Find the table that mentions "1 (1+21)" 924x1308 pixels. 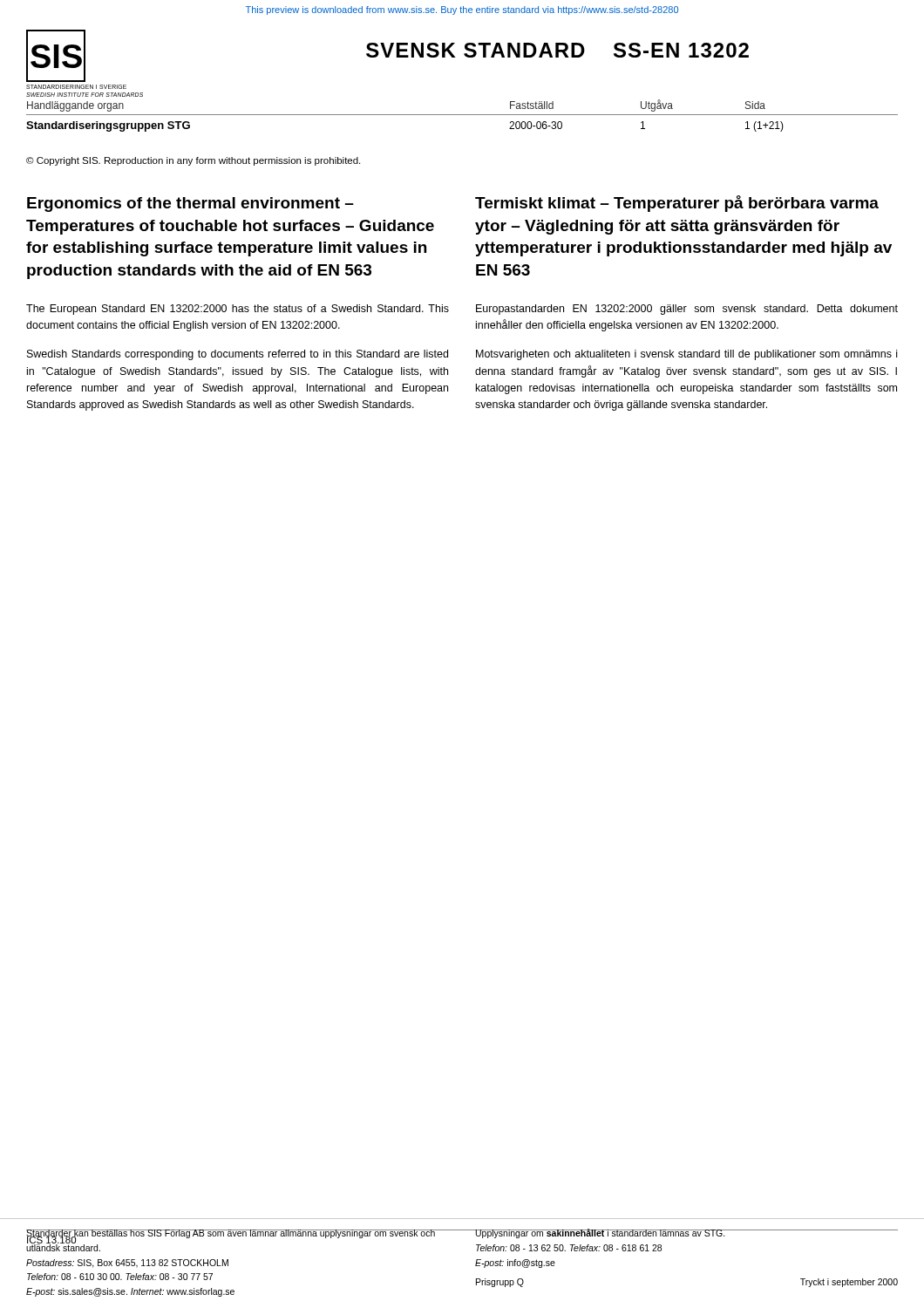462,116
